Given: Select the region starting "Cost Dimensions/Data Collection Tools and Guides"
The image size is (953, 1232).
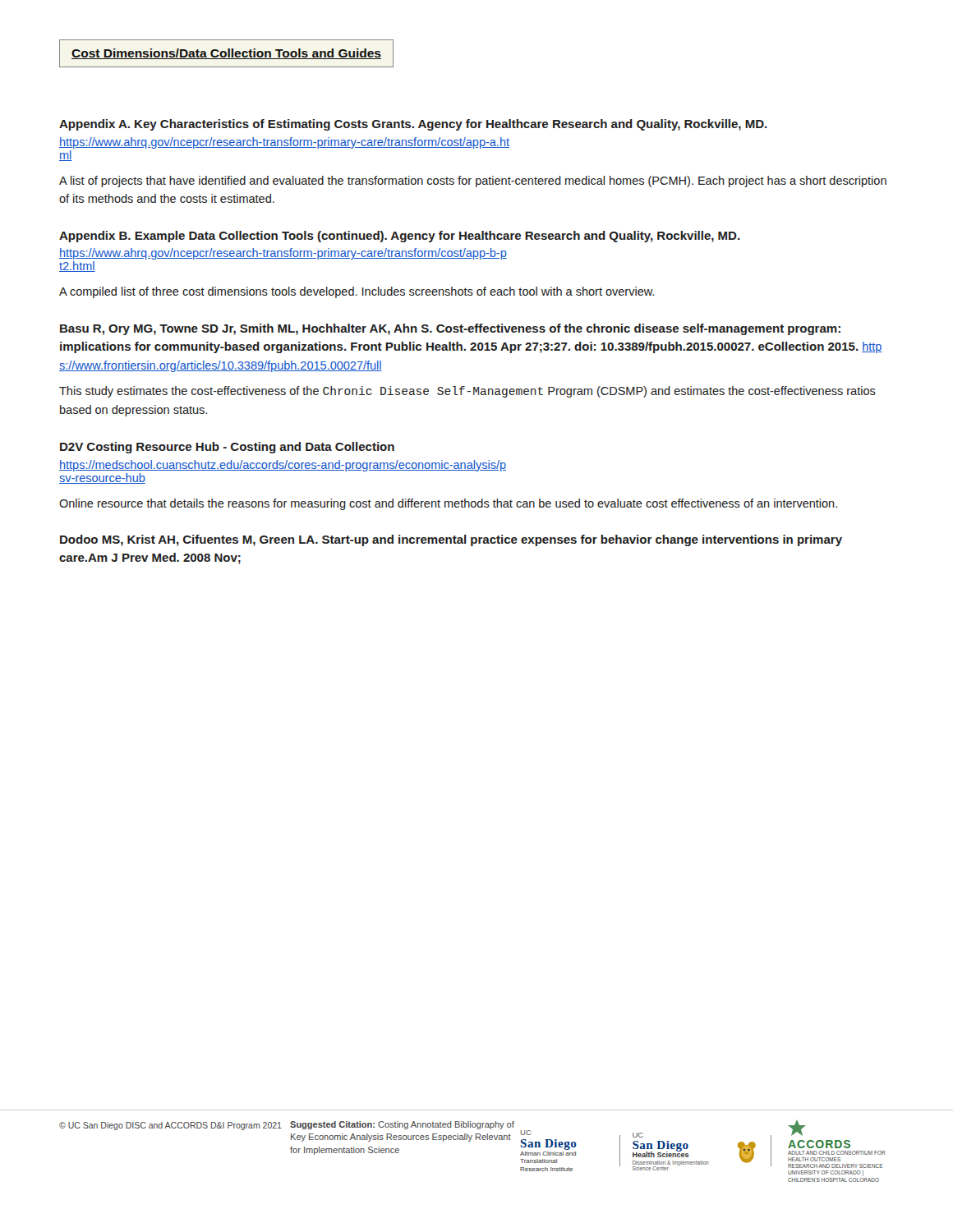Looking at the screenshot, I should [226, 53].
